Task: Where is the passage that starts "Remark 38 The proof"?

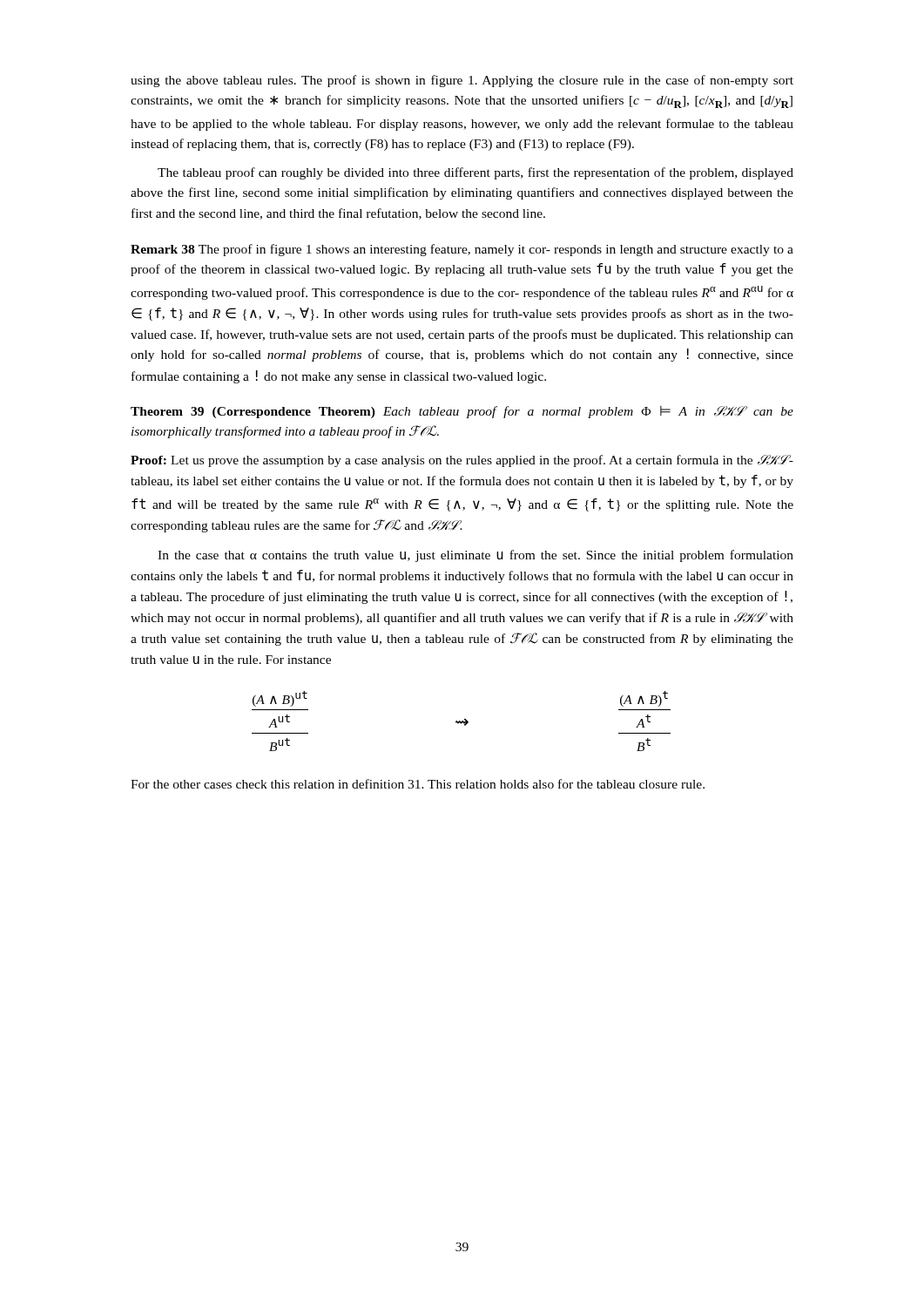Action: click(x=462, y=313)
